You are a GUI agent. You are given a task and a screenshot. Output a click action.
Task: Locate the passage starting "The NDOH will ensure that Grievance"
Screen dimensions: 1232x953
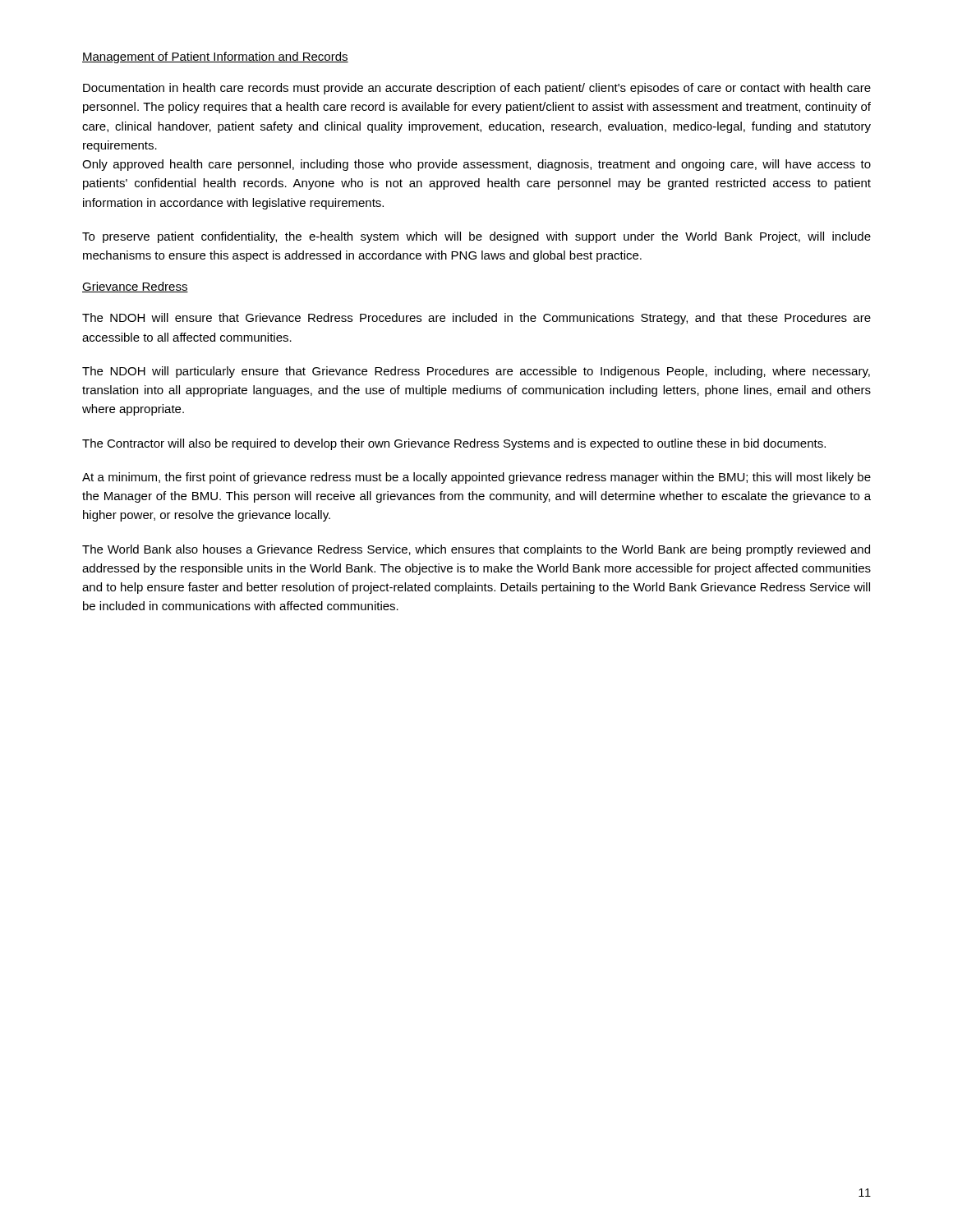[x=476, y=327]
